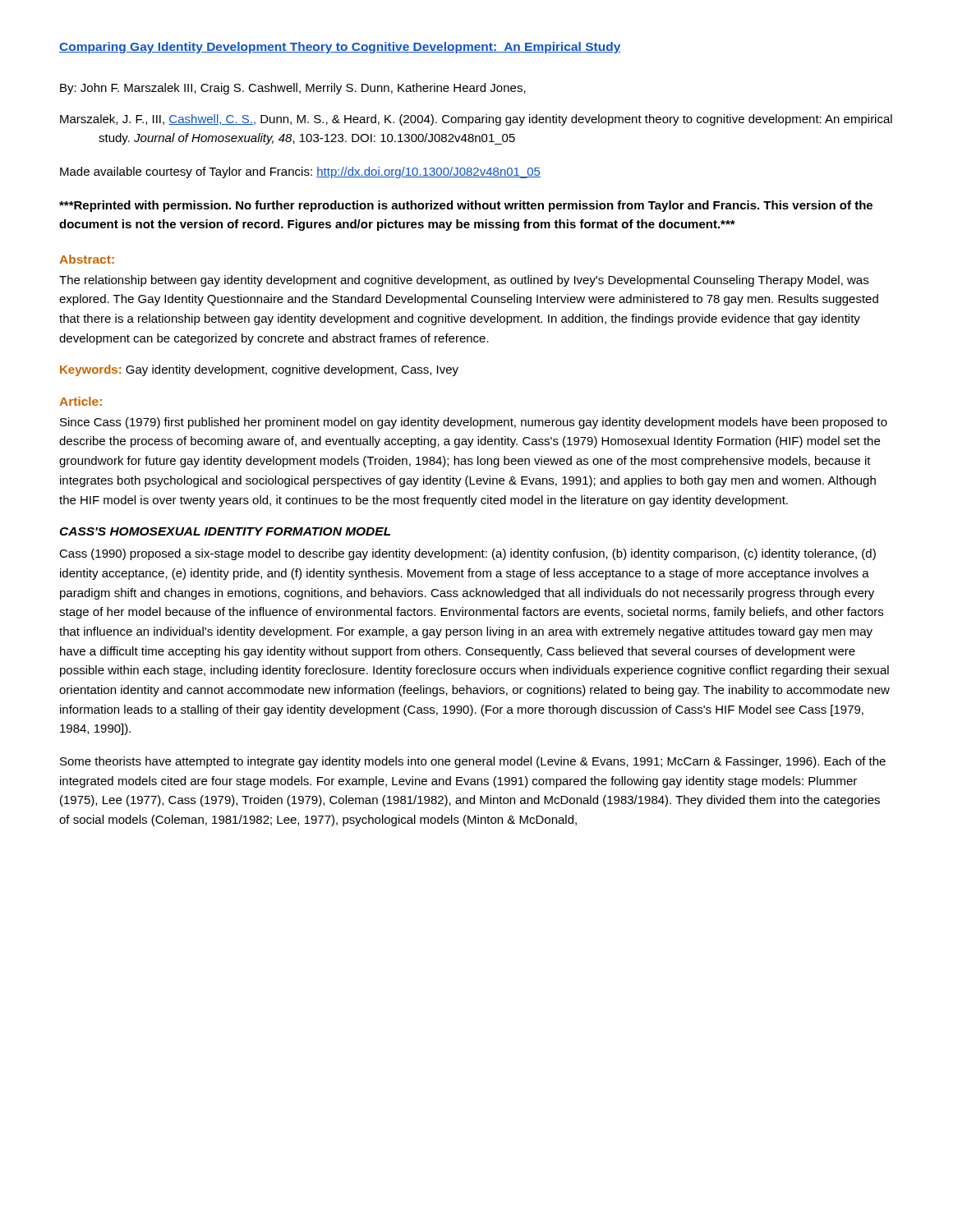Viewport: 953px width, 1232px height.
Task: Select the text starting "CASS'S HOMOSEXUAL IDENTITY FORMATION MODEL"
Action: pyautogui.click(x=225, y=531)
